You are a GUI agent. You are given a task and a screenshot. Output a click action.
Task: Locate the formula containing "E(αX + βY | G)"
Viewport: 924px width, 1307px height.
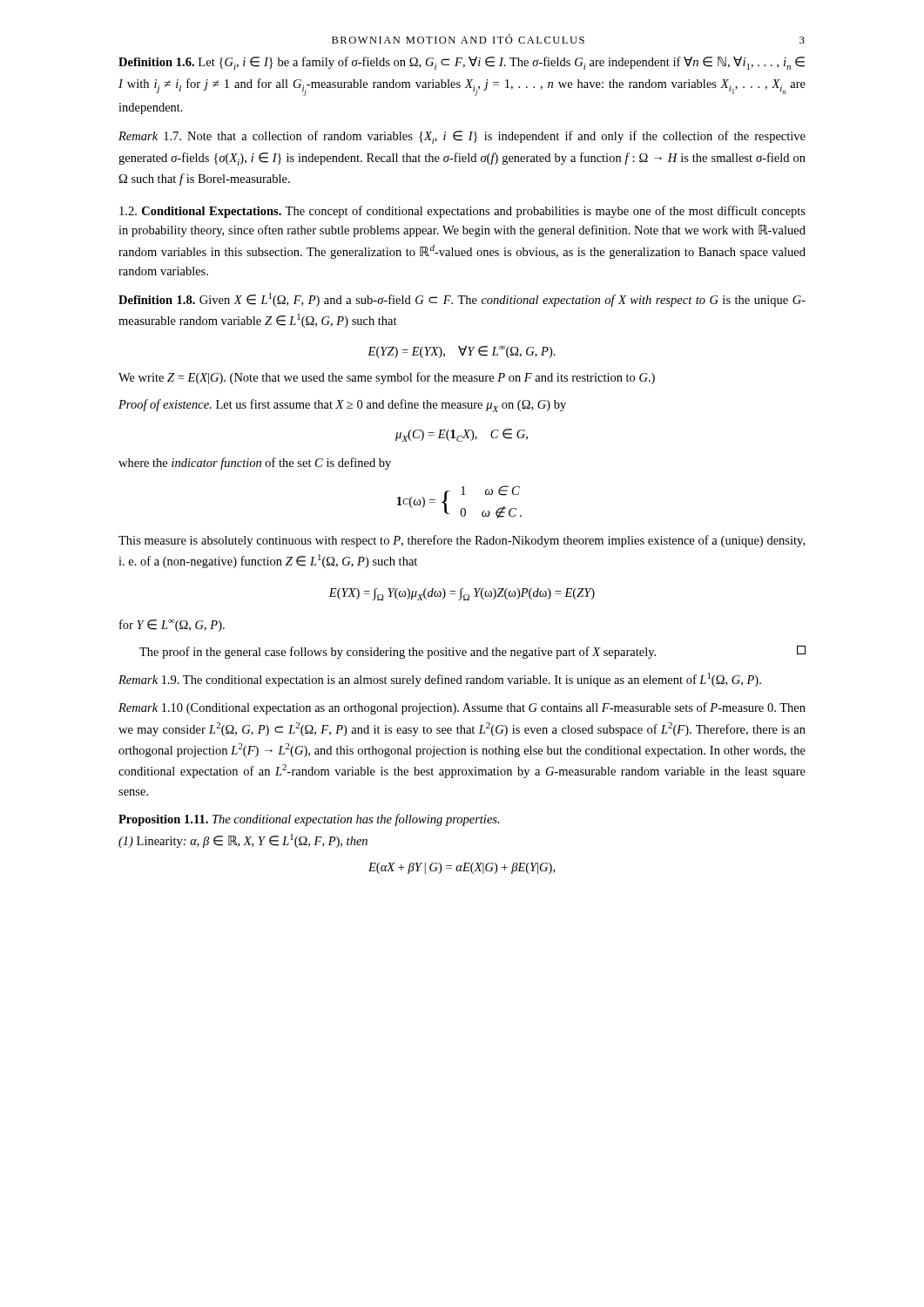tap(462, 867)
